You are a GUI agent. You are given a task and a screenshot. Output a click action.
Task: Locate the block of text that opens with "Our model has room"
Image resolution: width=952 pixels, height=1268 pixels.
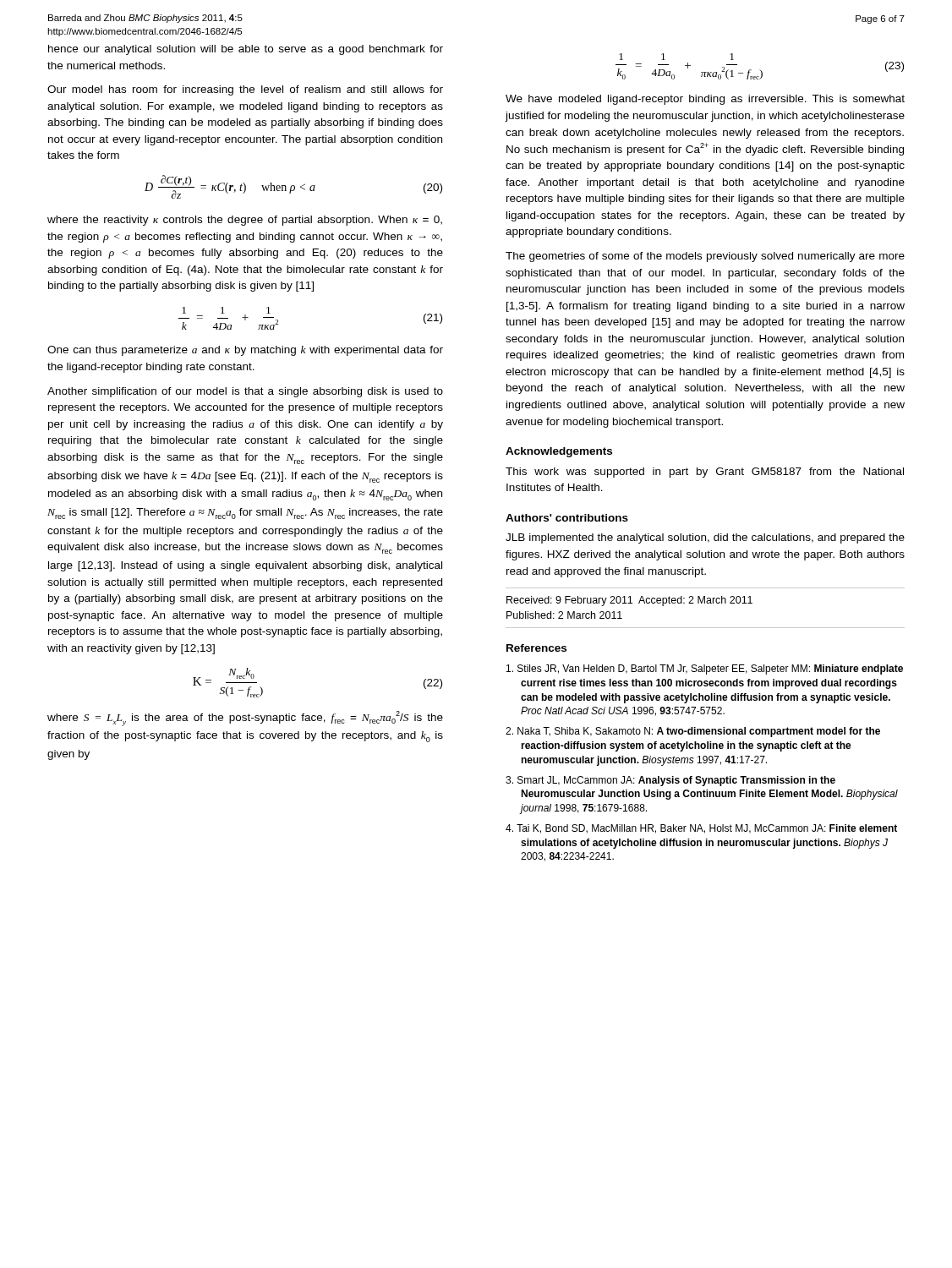245,123
